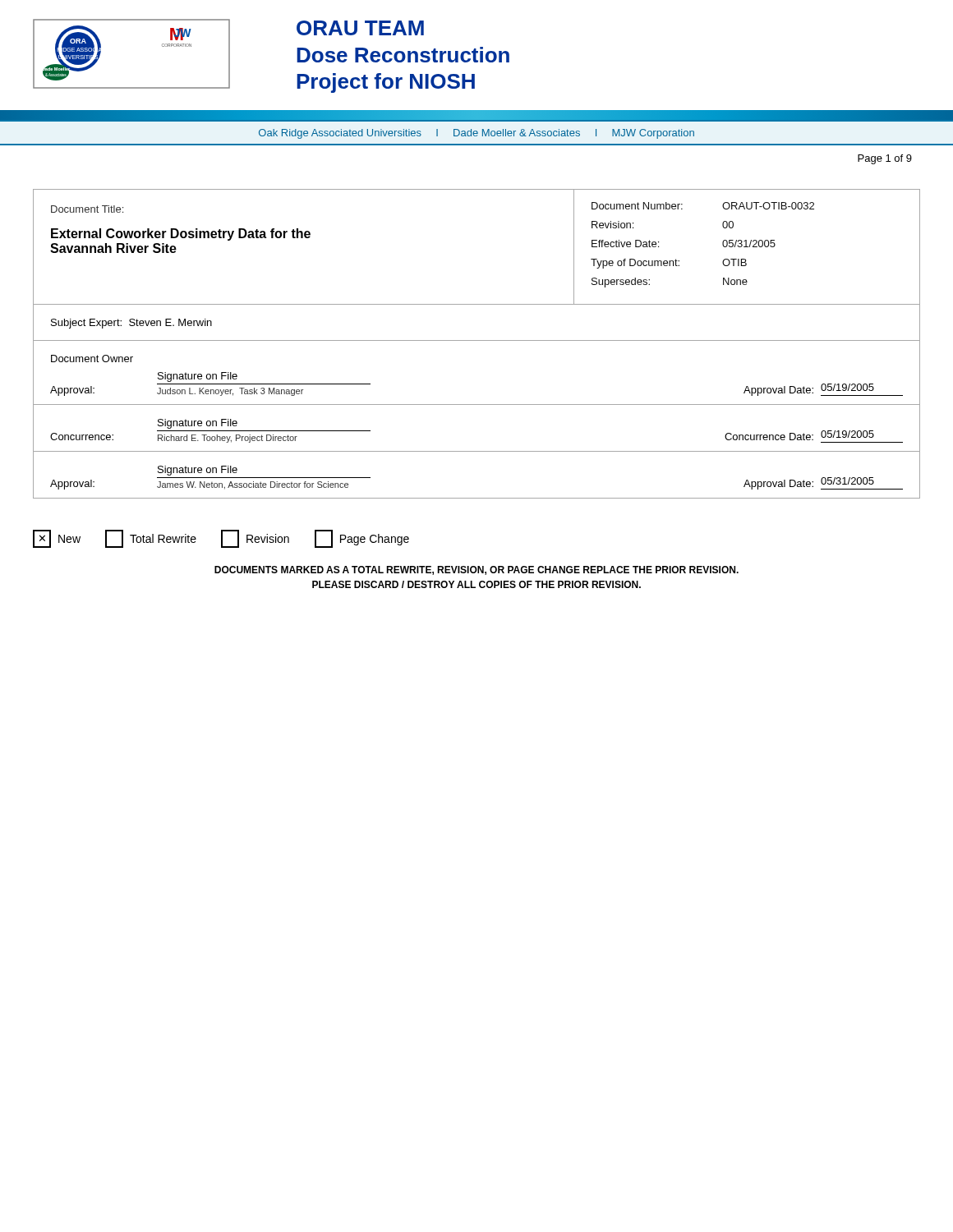This screenshot has width=953, height=1232.
Task: Select the logo
Action: pos(140,55)
